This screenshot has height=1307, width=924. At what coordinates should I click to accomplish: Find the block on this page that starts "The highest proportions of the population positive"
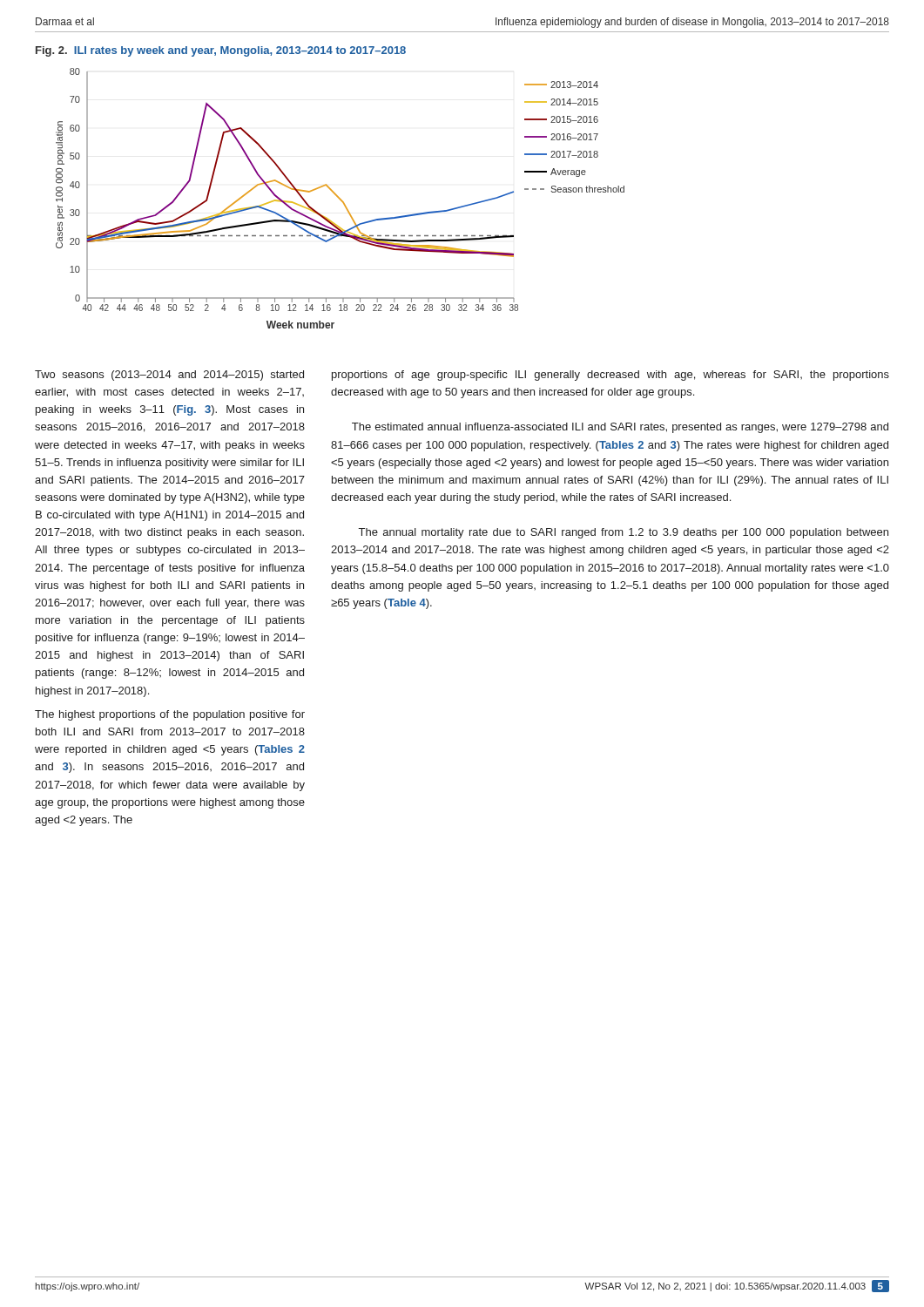(x=170, y=767)
